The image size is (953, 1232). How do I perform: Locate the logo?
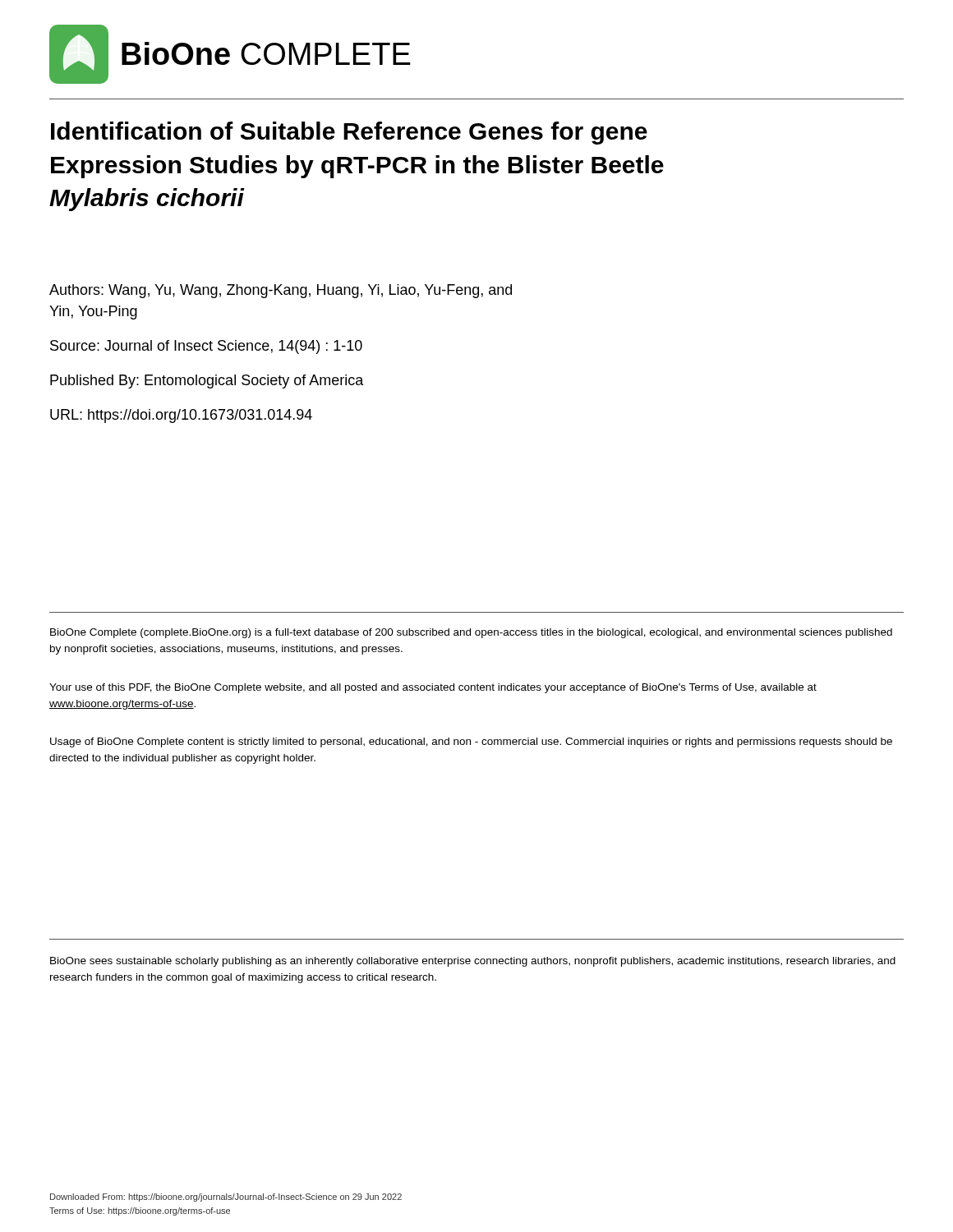click(476, 54)
